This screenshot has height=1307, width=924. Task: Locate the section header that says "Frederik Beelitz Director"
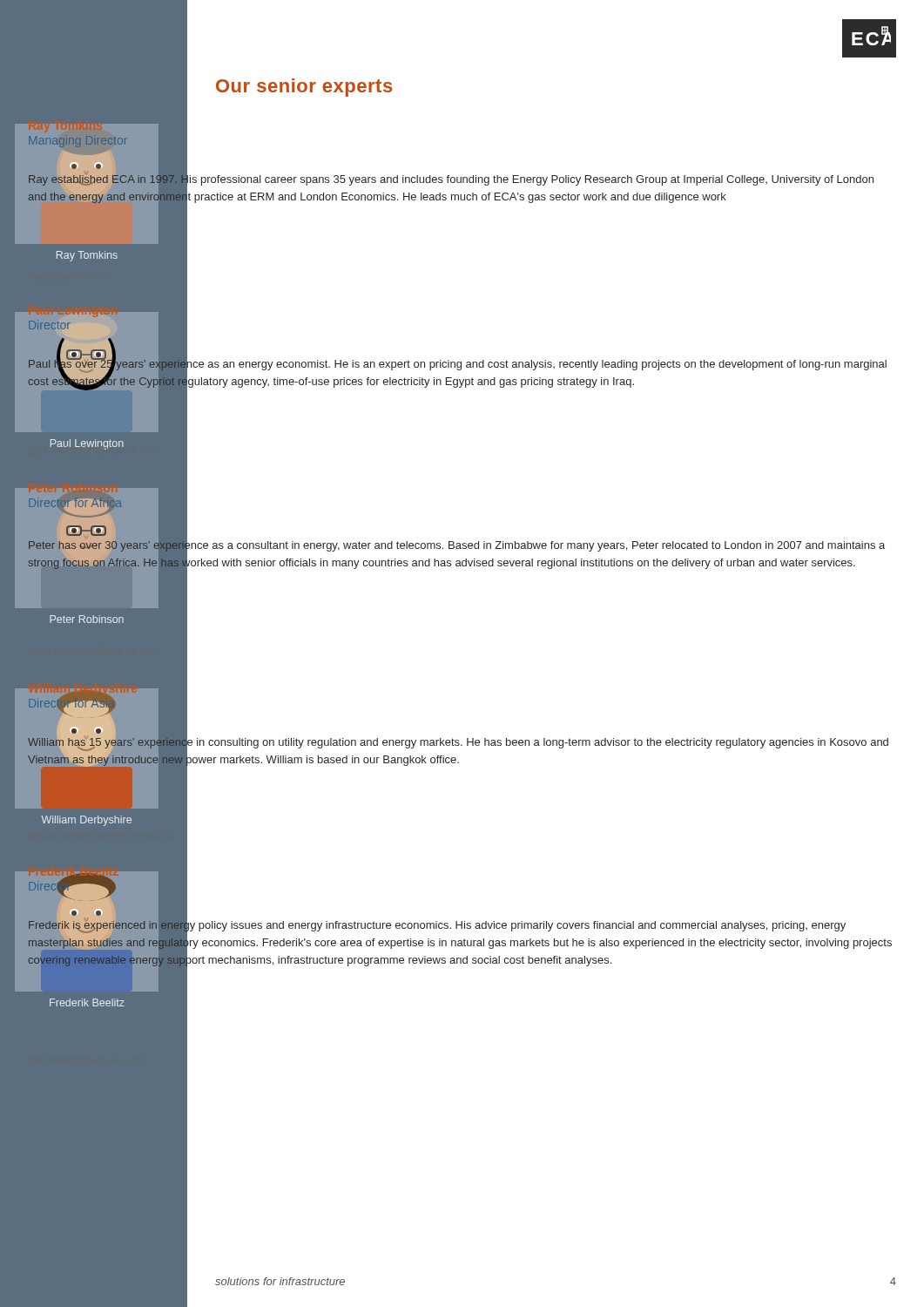coord(108,878)
